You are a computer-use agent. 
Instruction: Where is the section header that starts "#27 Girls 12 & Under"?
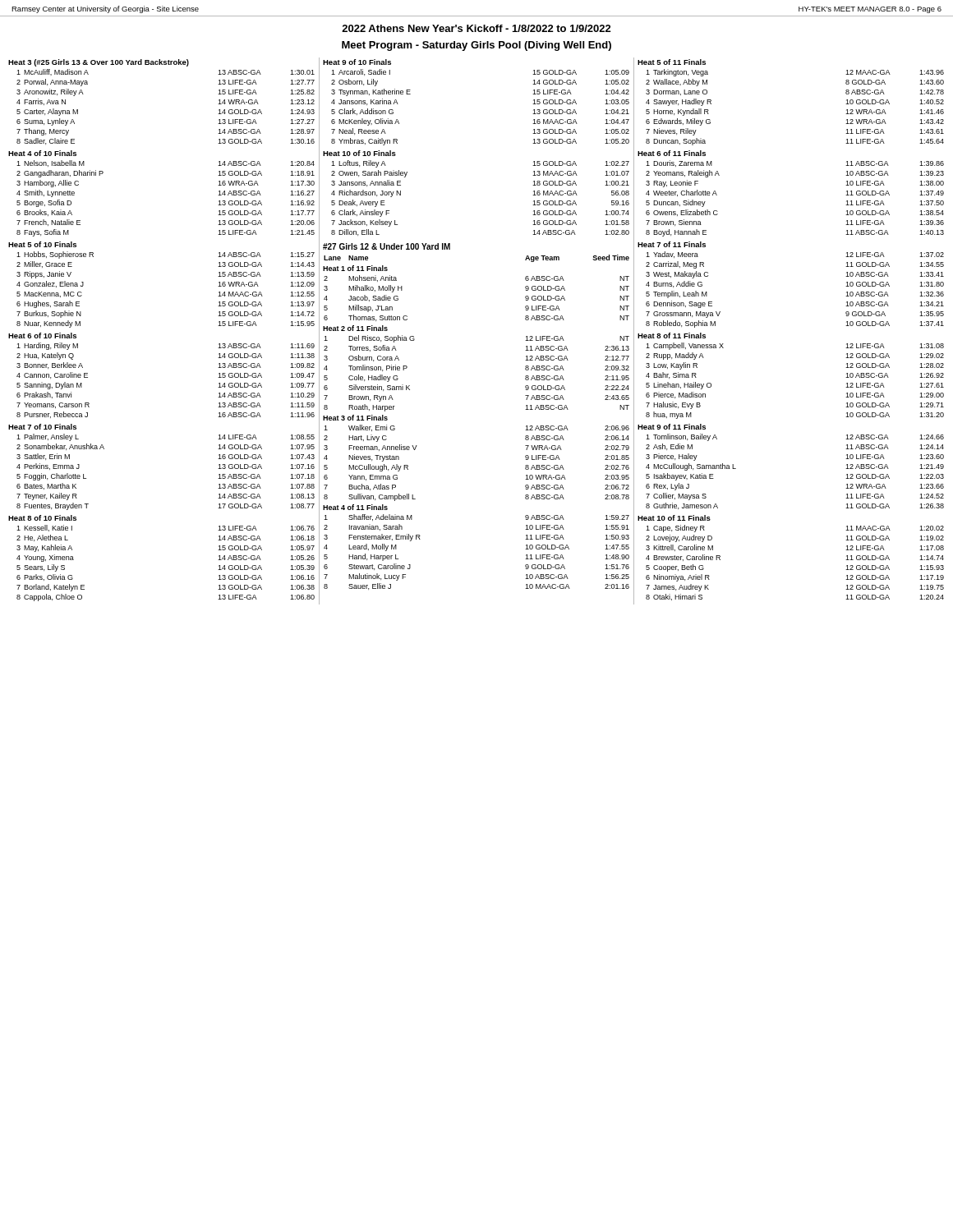tap(387, 247)
